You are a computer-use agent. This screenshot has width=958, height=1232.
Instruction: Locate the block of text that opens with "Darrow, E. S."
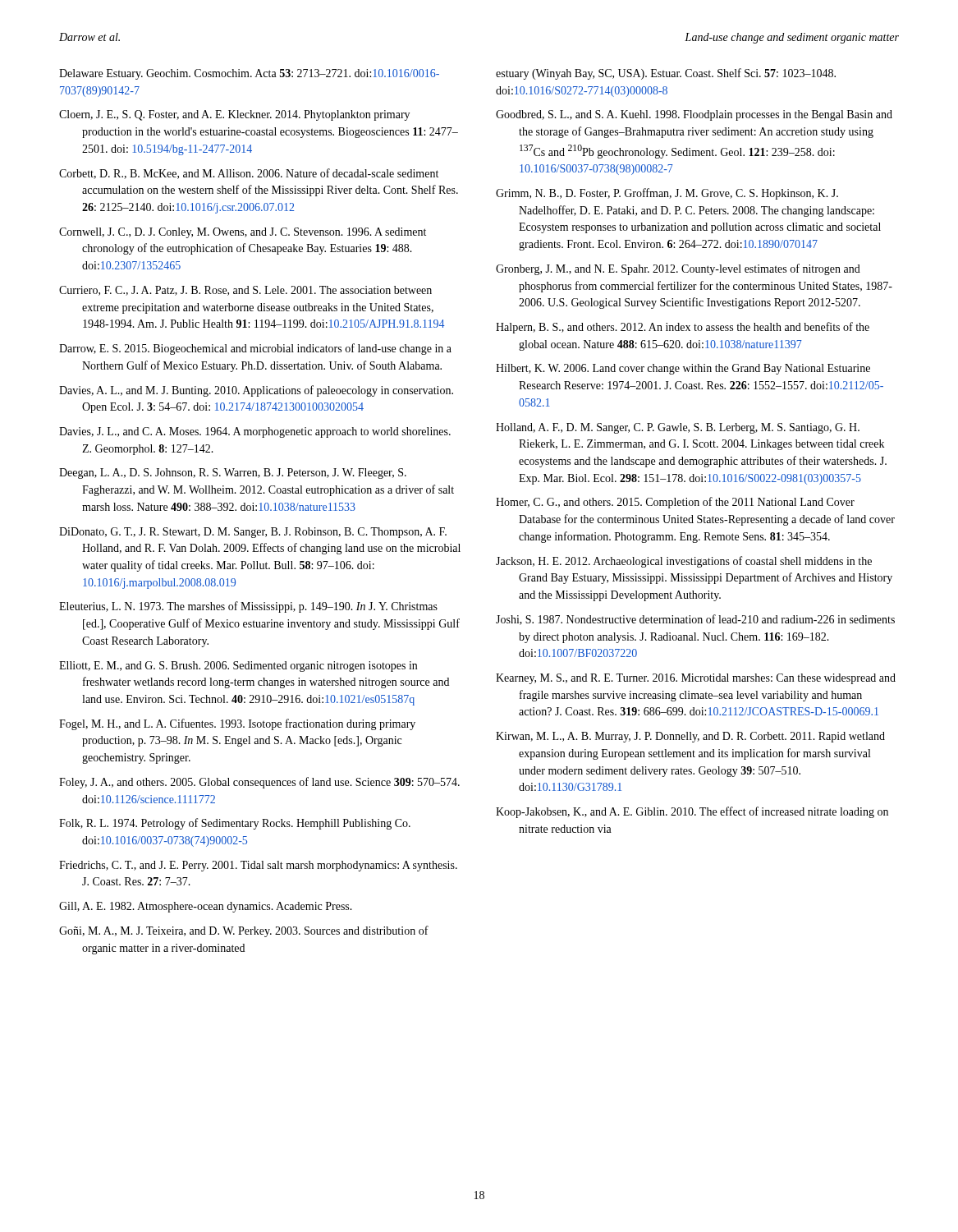(255, 357)
